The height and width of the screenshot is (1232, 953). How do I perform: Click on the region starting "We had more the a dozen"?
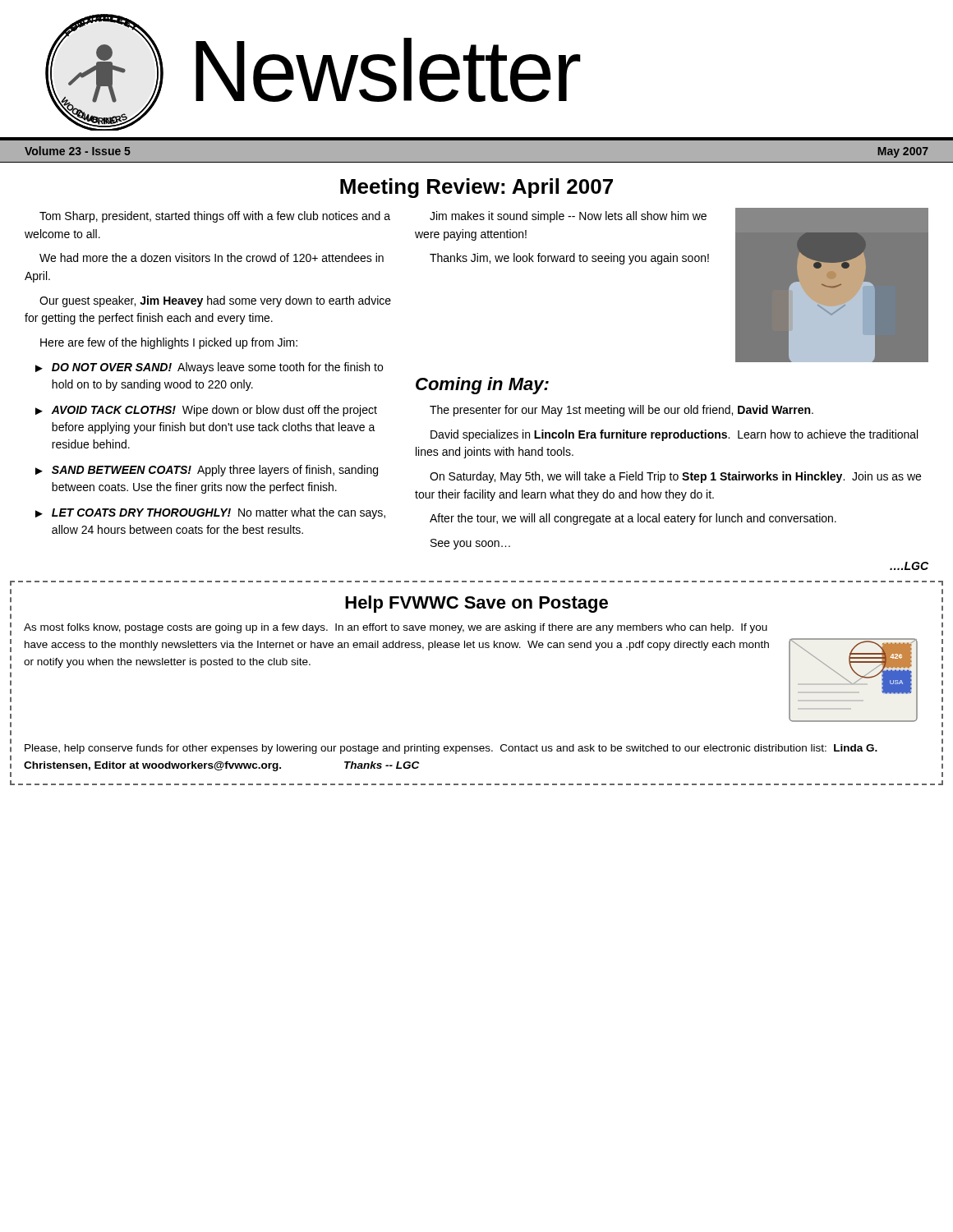pyautogui.click(x=204, y=267)
